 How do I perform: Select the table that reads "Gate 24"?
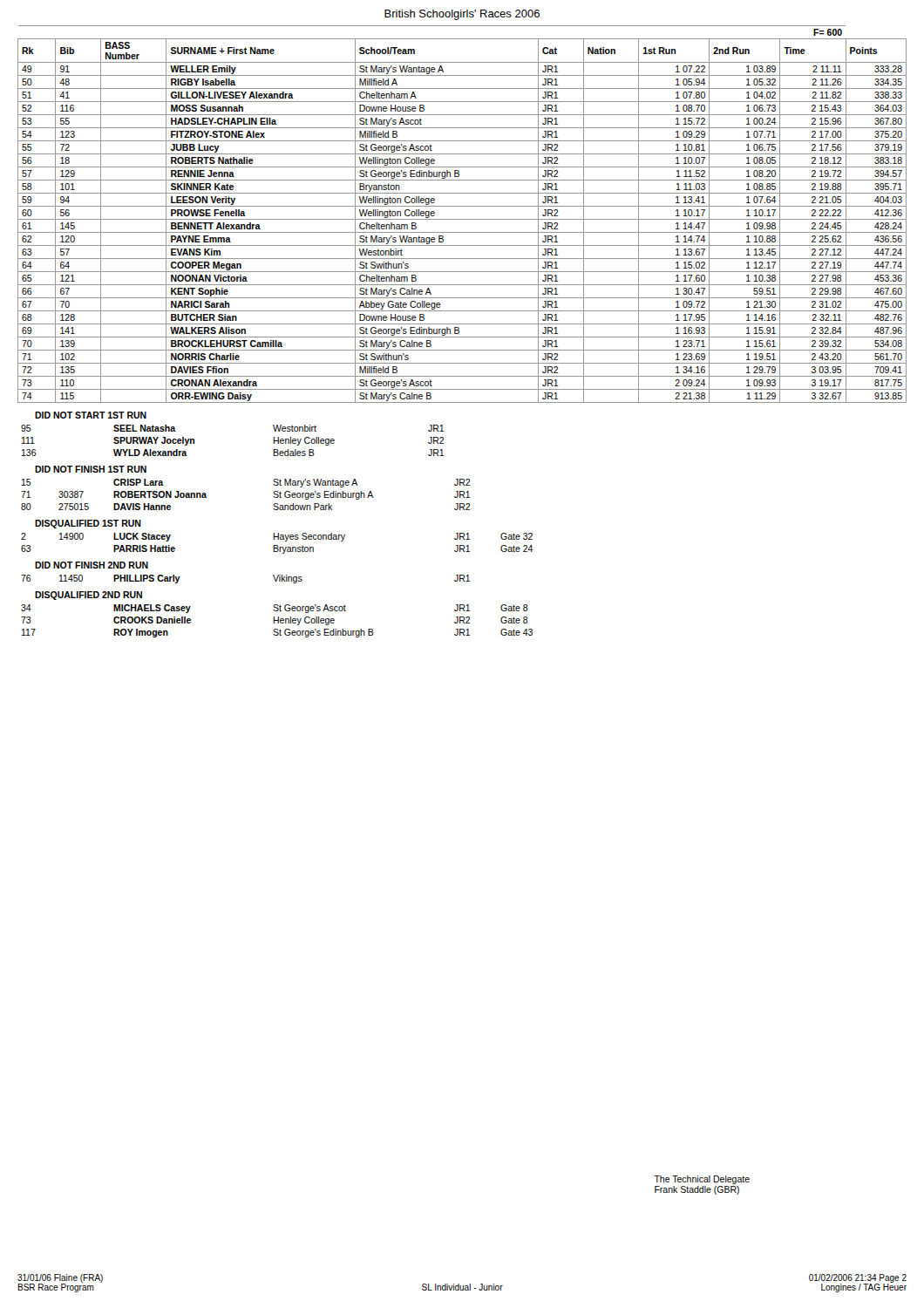point(462,542)
